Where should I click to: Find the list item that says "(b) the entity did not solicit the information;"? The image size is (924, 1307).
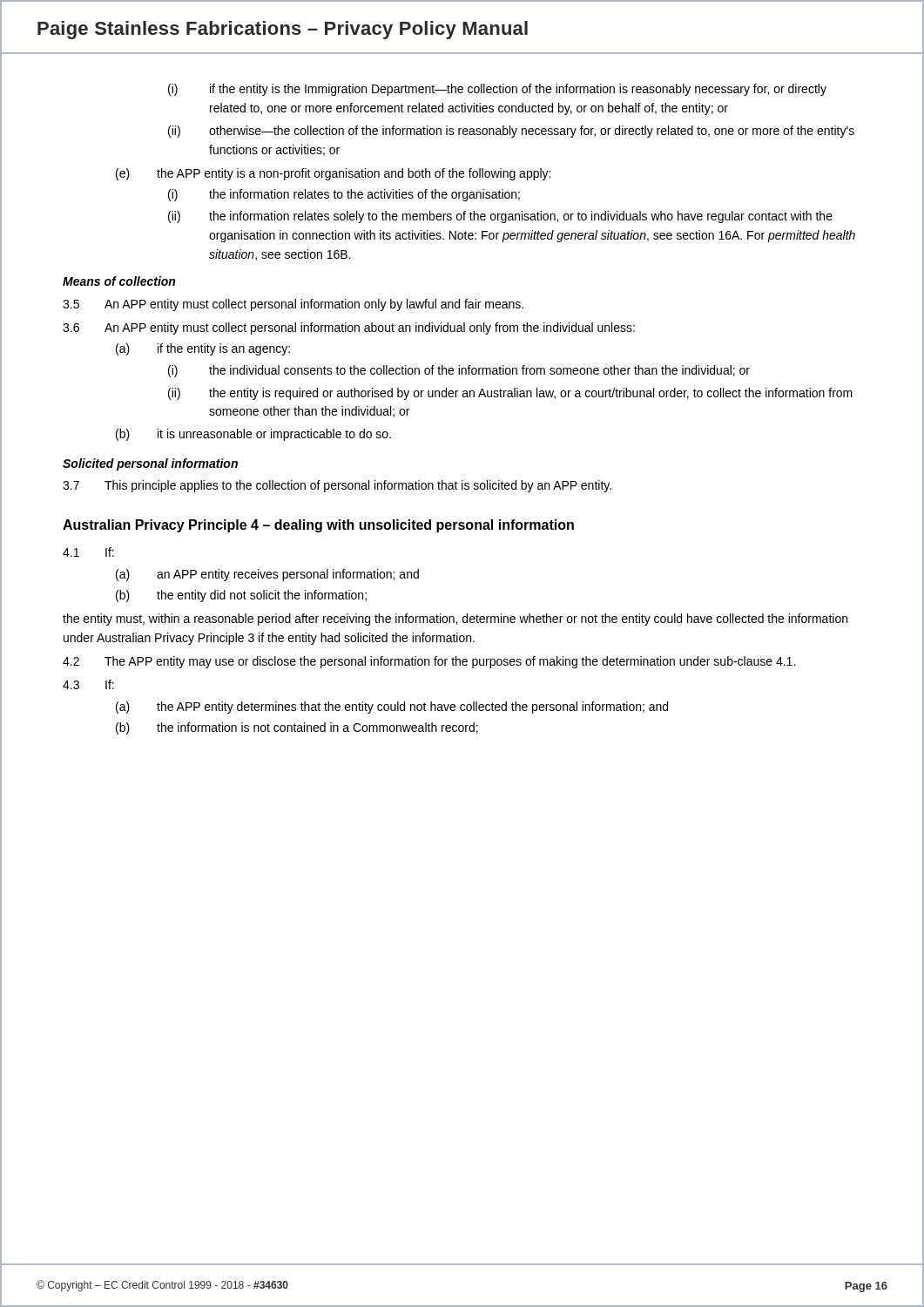pos(241,596)
